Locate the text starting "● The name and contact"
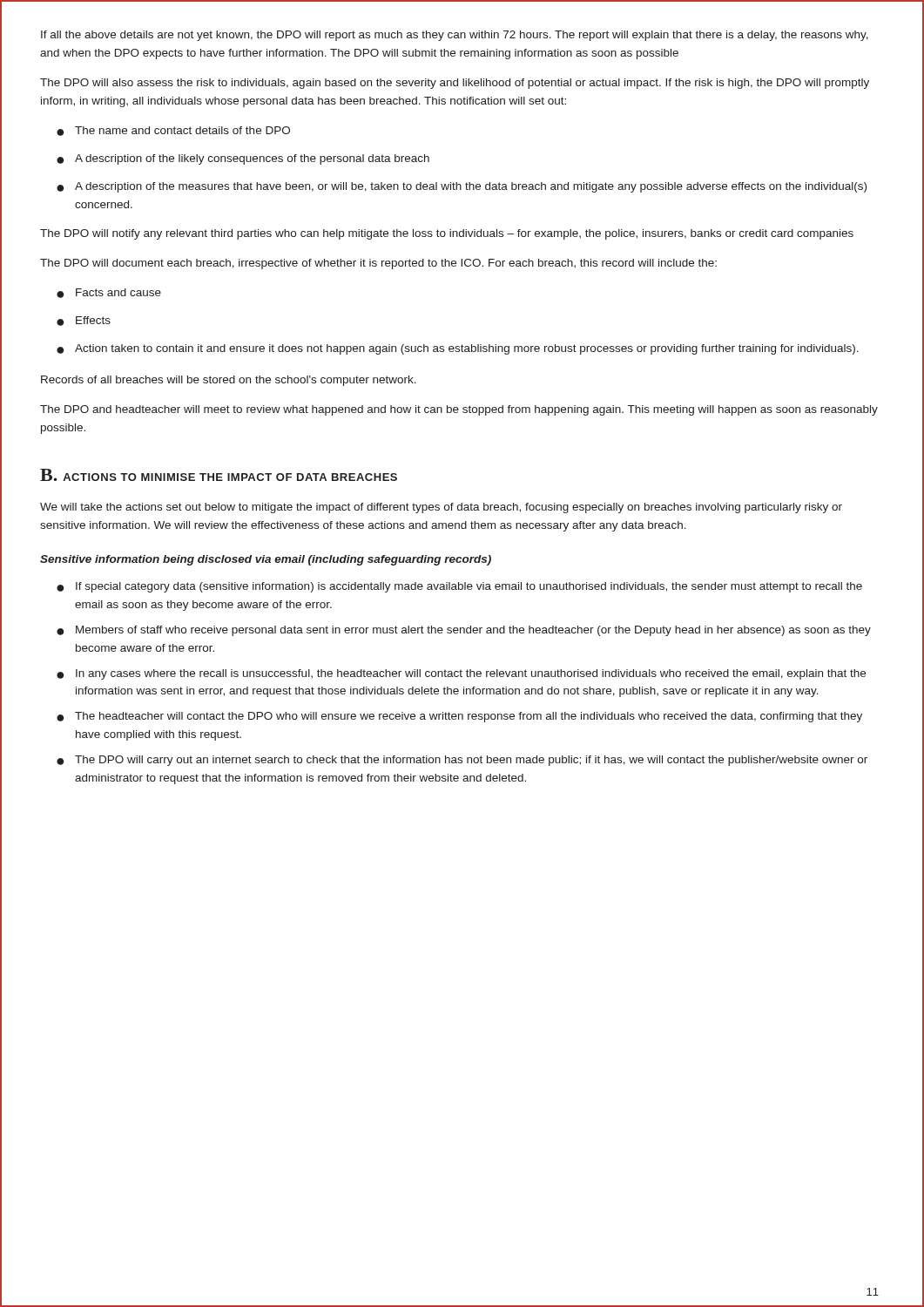 coord(173,131)
